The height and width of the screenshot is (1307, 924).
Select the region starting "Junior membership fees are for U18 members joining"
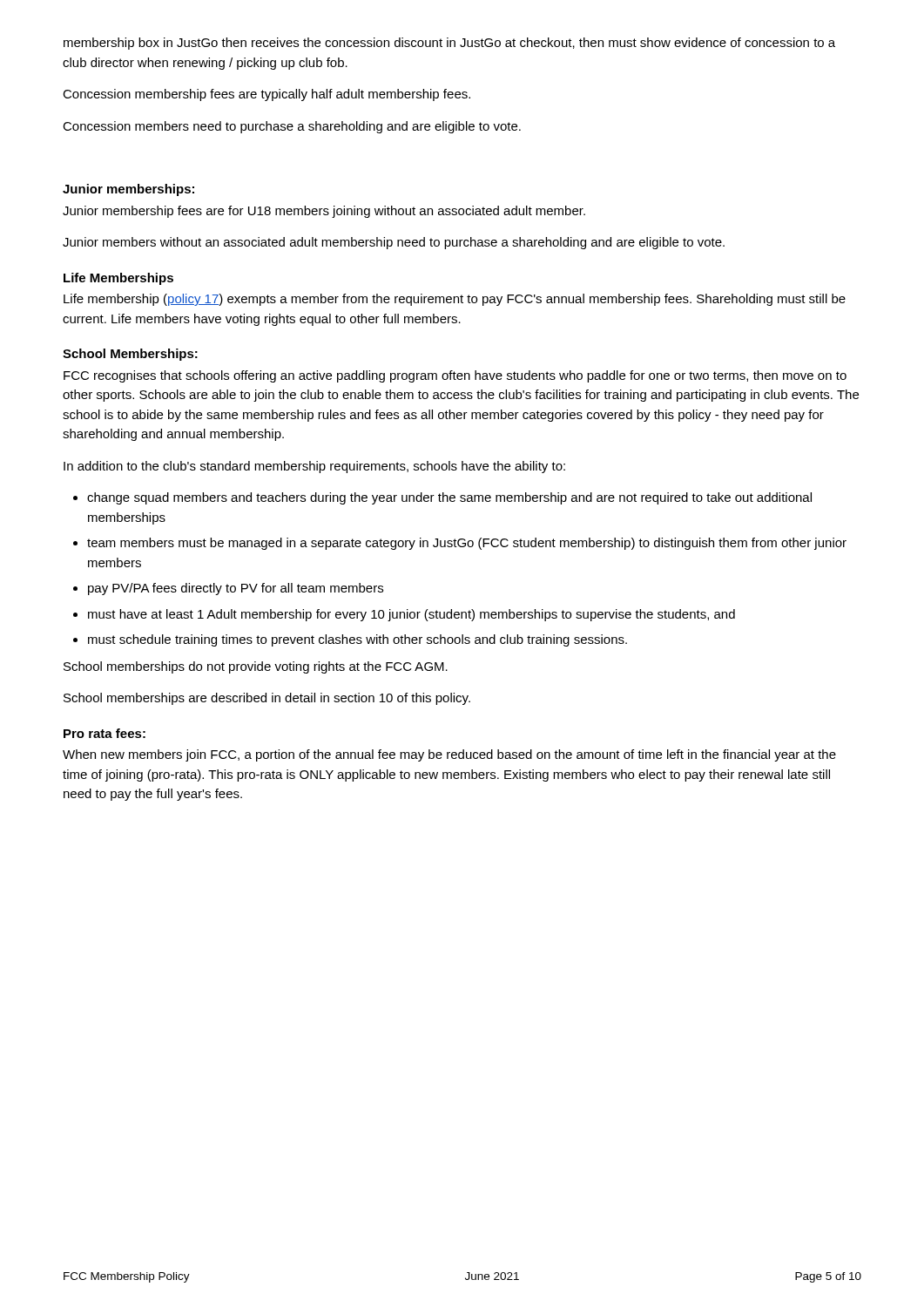point(462,211)
